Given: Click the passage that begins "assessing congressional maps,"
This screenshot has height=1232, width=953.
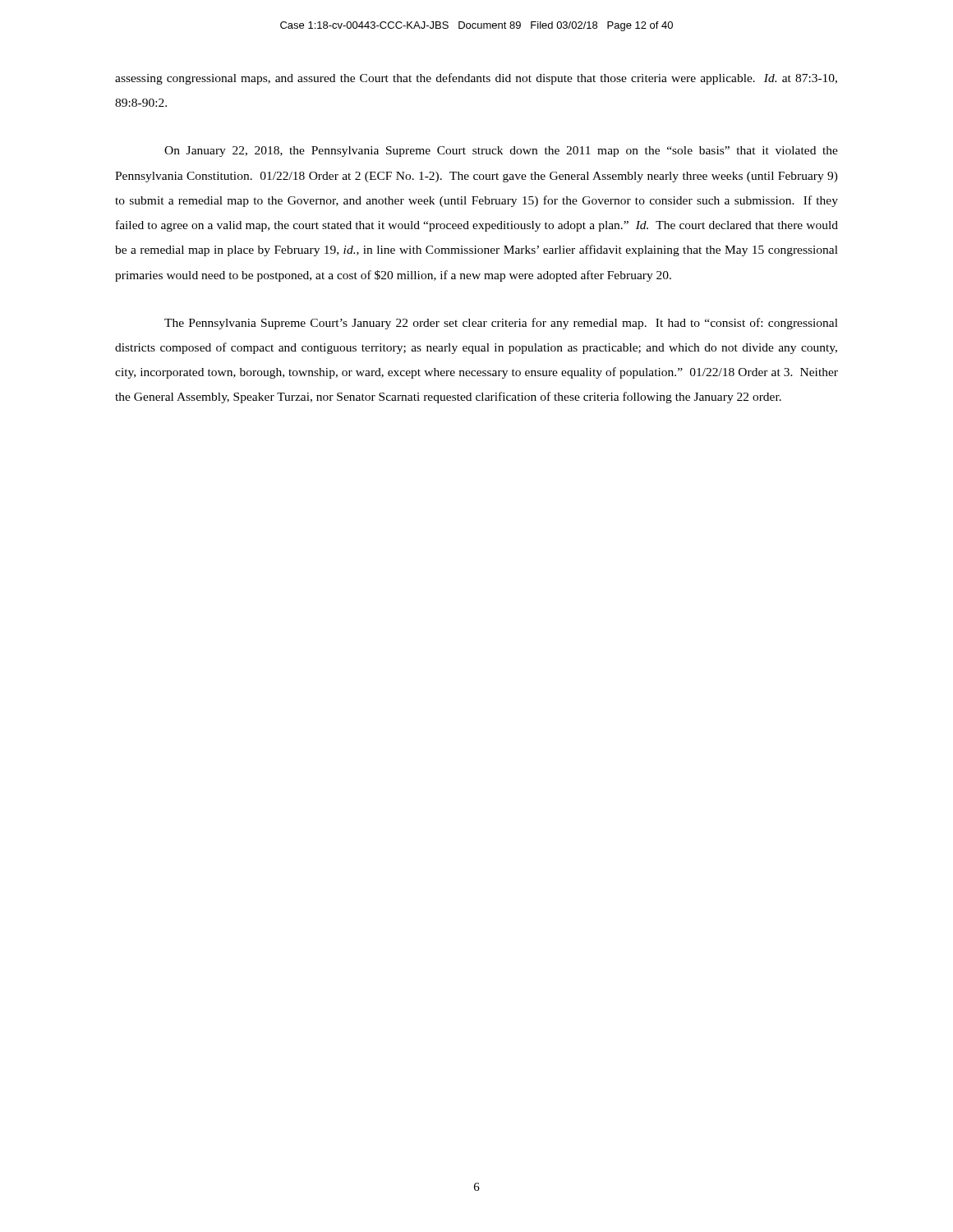Looking at the screenshot, I should point(476,90).
